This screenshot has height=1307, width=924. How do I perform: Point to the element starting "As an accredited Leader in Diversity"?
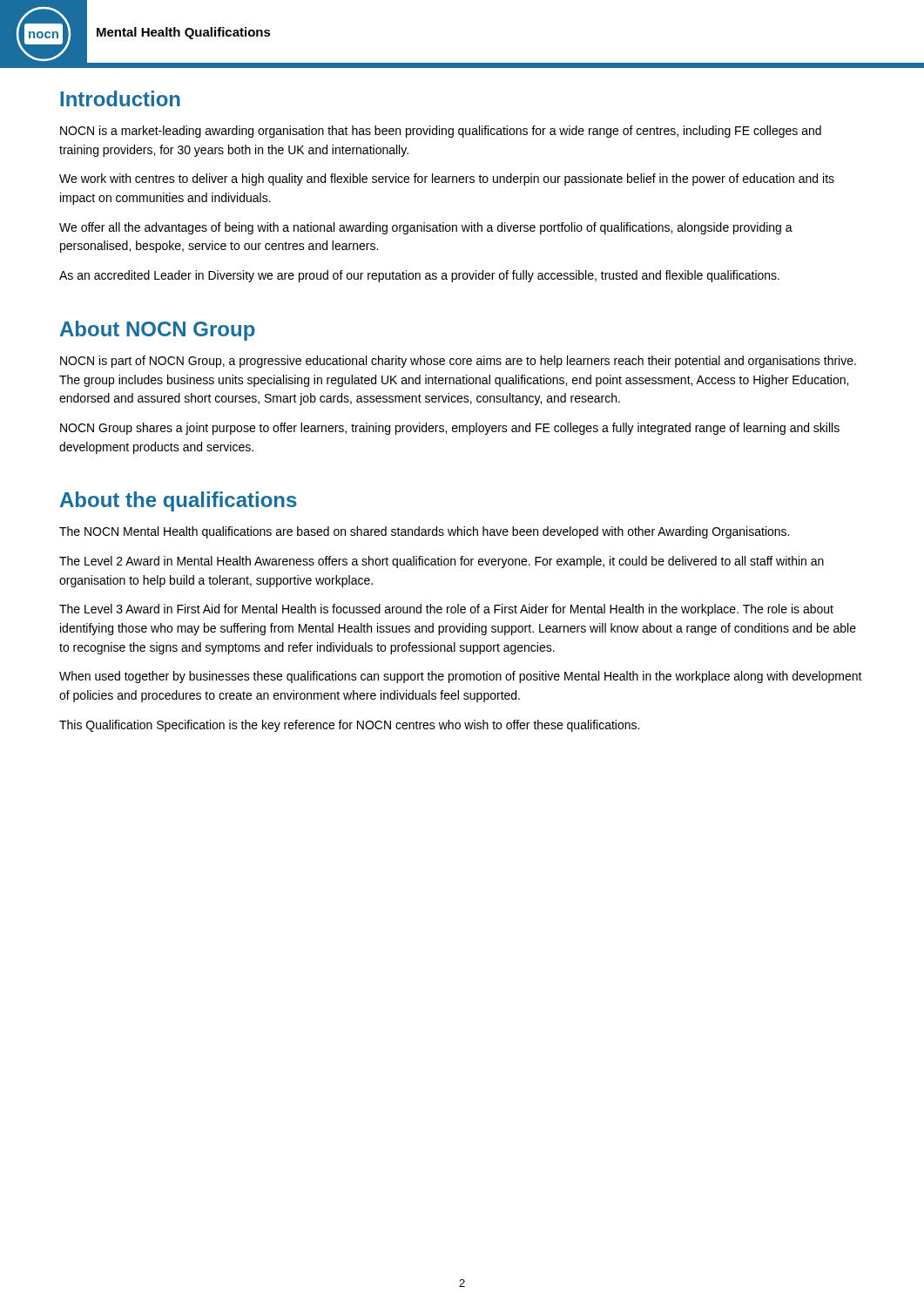(x=462, y=276)
